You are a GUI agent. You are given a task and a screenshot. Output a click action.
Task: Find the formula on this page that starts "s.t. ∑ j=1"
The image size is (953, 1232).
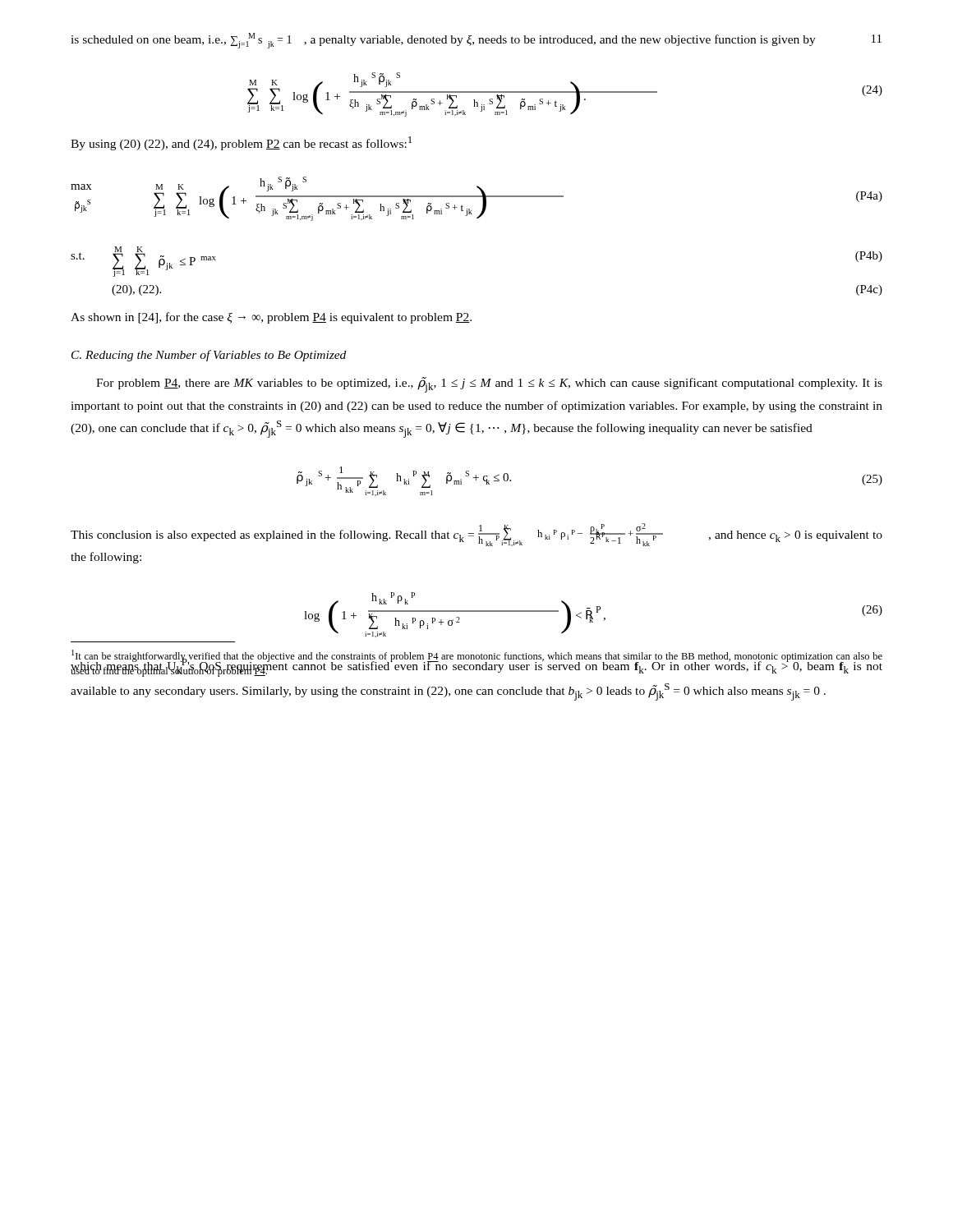click(x=140, y=262)
